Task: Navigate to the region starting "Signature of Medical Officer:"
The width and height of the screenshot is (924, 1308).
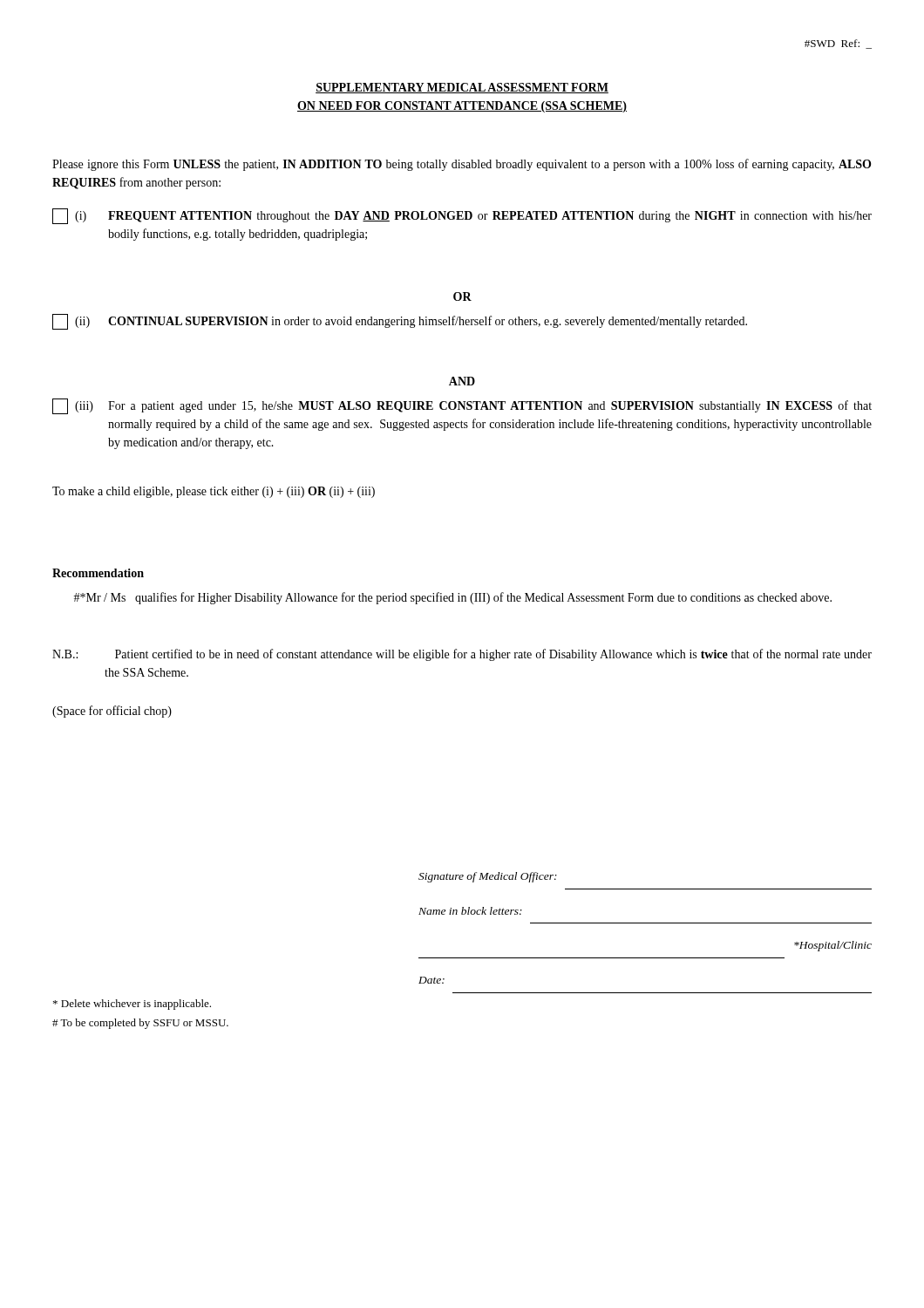Action: tap(488, 877)
